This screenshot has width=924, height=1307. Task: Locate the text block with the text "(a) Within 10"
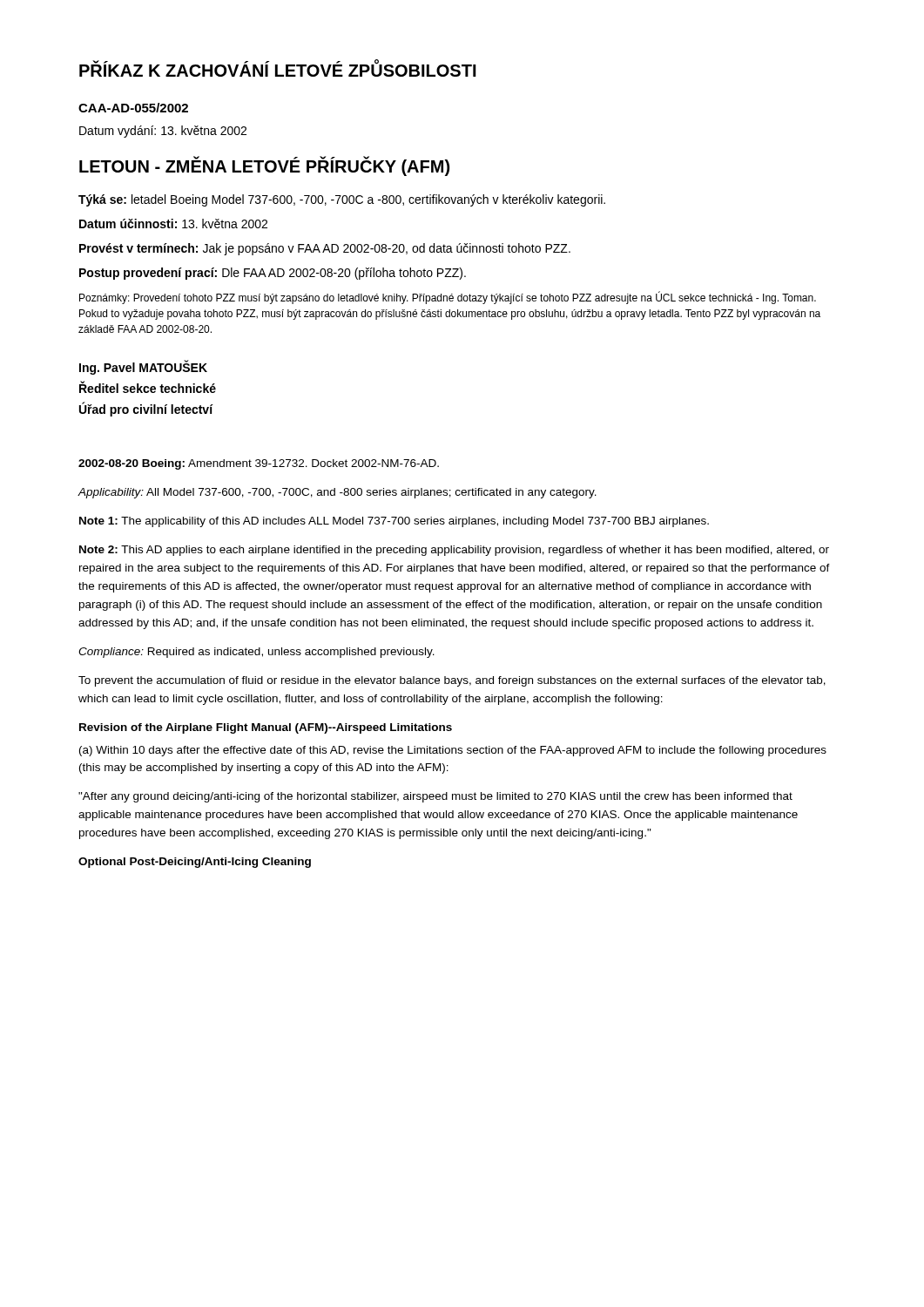pyautogui.click(x=452, y=759)
